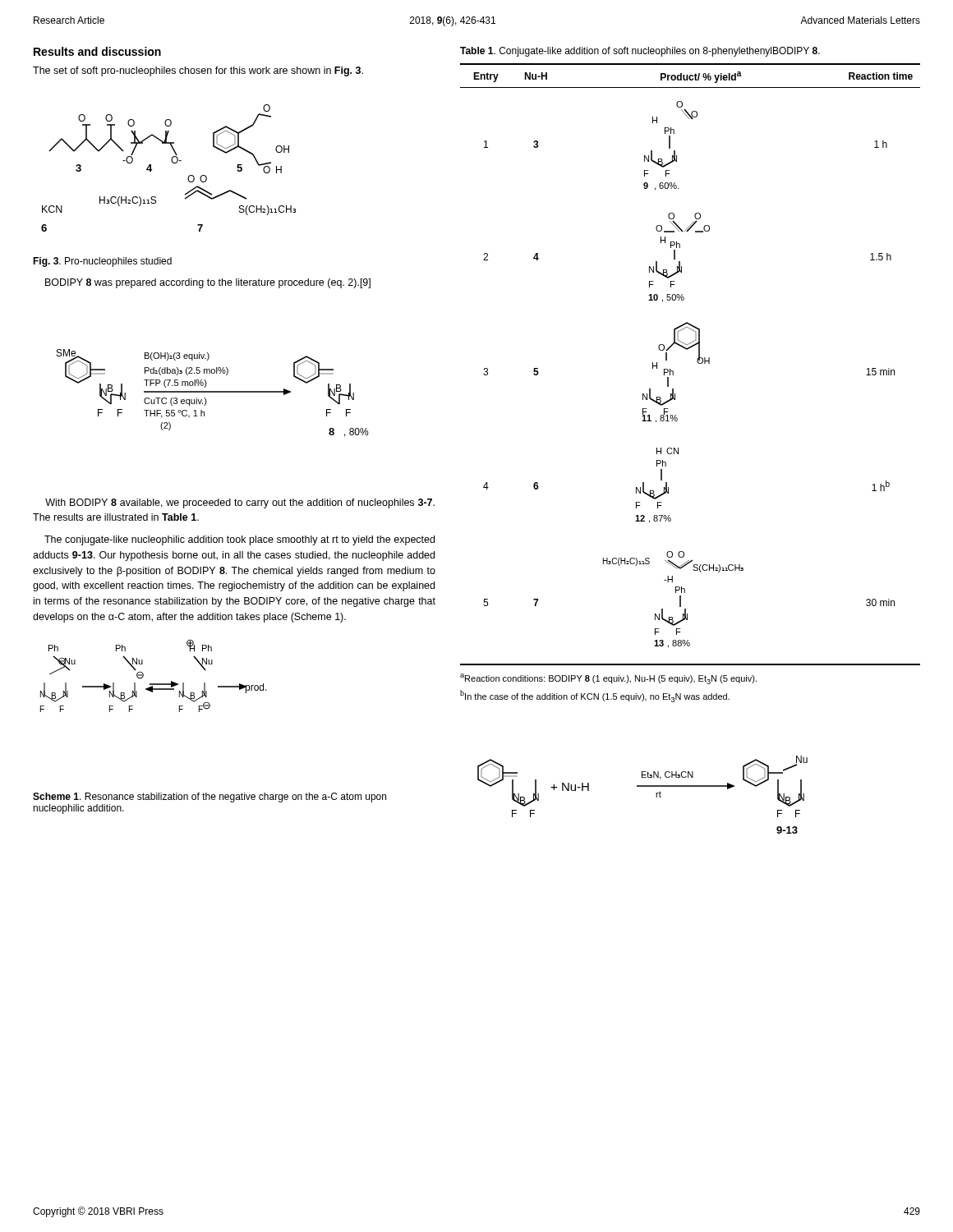
Task: Find the block on this page that starts "The conjugate-like nucleophilic addition took"
Action: (x=234, y=578)
